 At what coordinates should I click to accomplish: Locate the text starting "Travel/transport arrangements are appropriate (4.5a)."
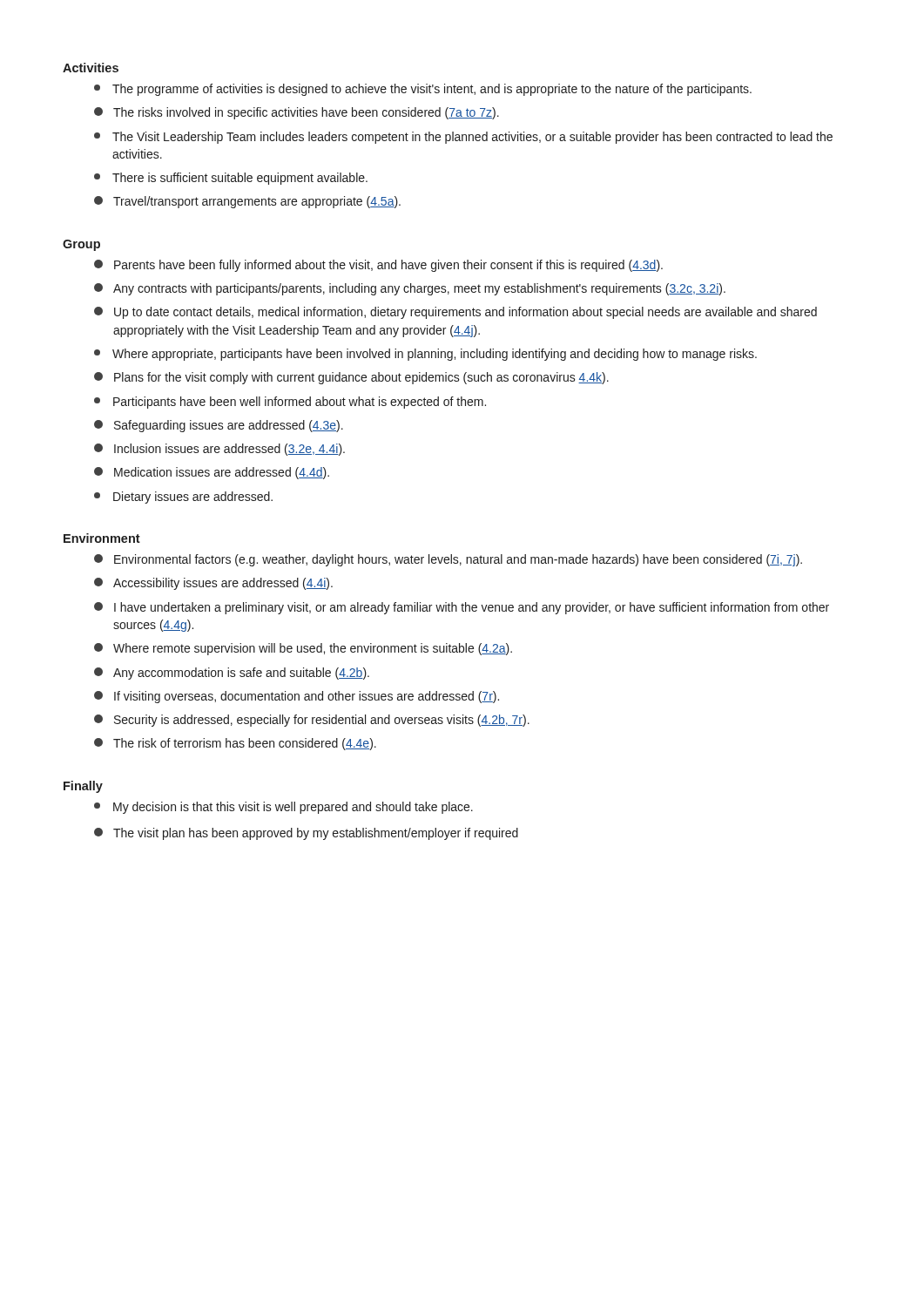click(x=248, y=202)
